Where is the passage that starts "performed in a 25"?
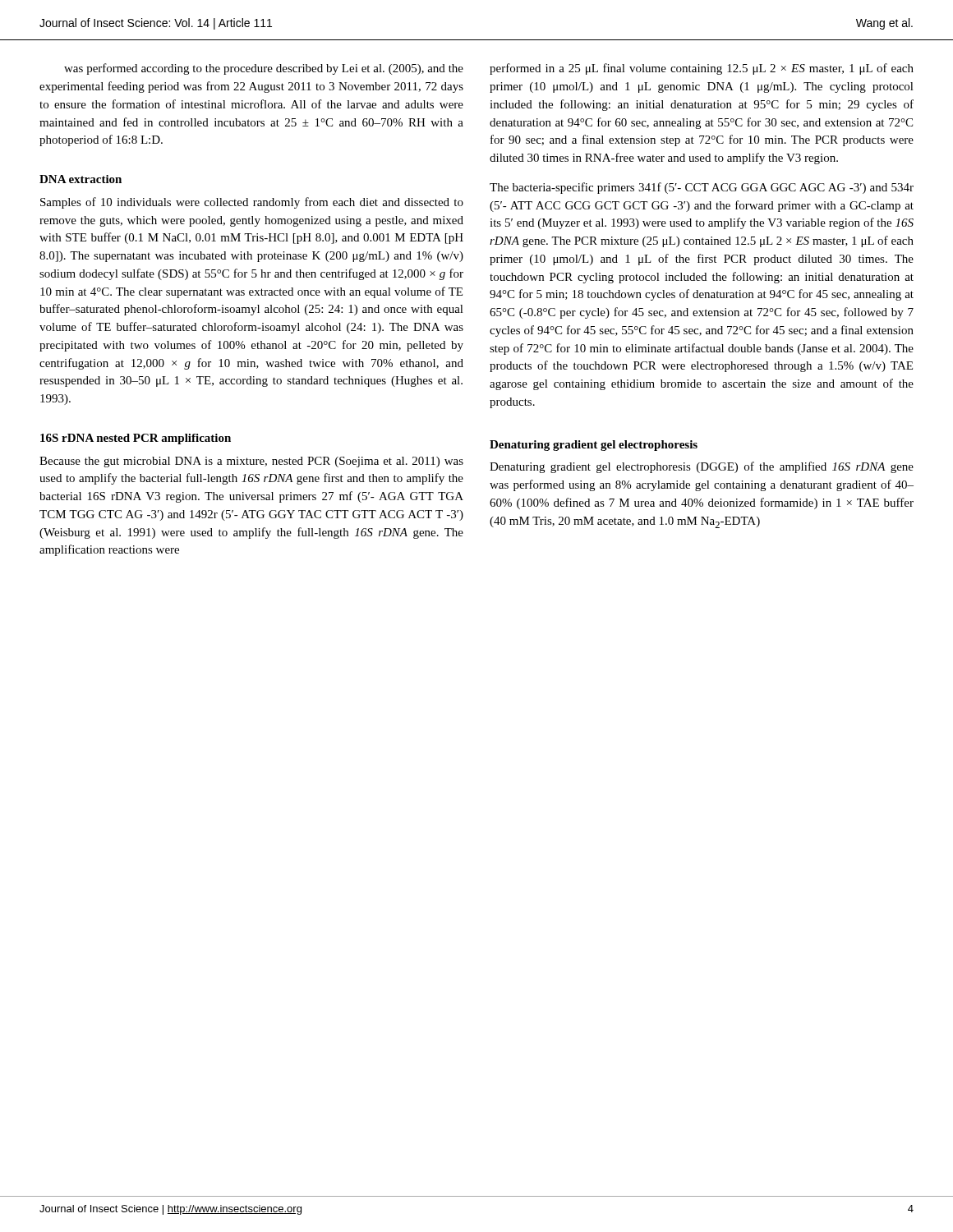Image resolution: width=953 pixels, height=1232 pixels. click(702, 114)
